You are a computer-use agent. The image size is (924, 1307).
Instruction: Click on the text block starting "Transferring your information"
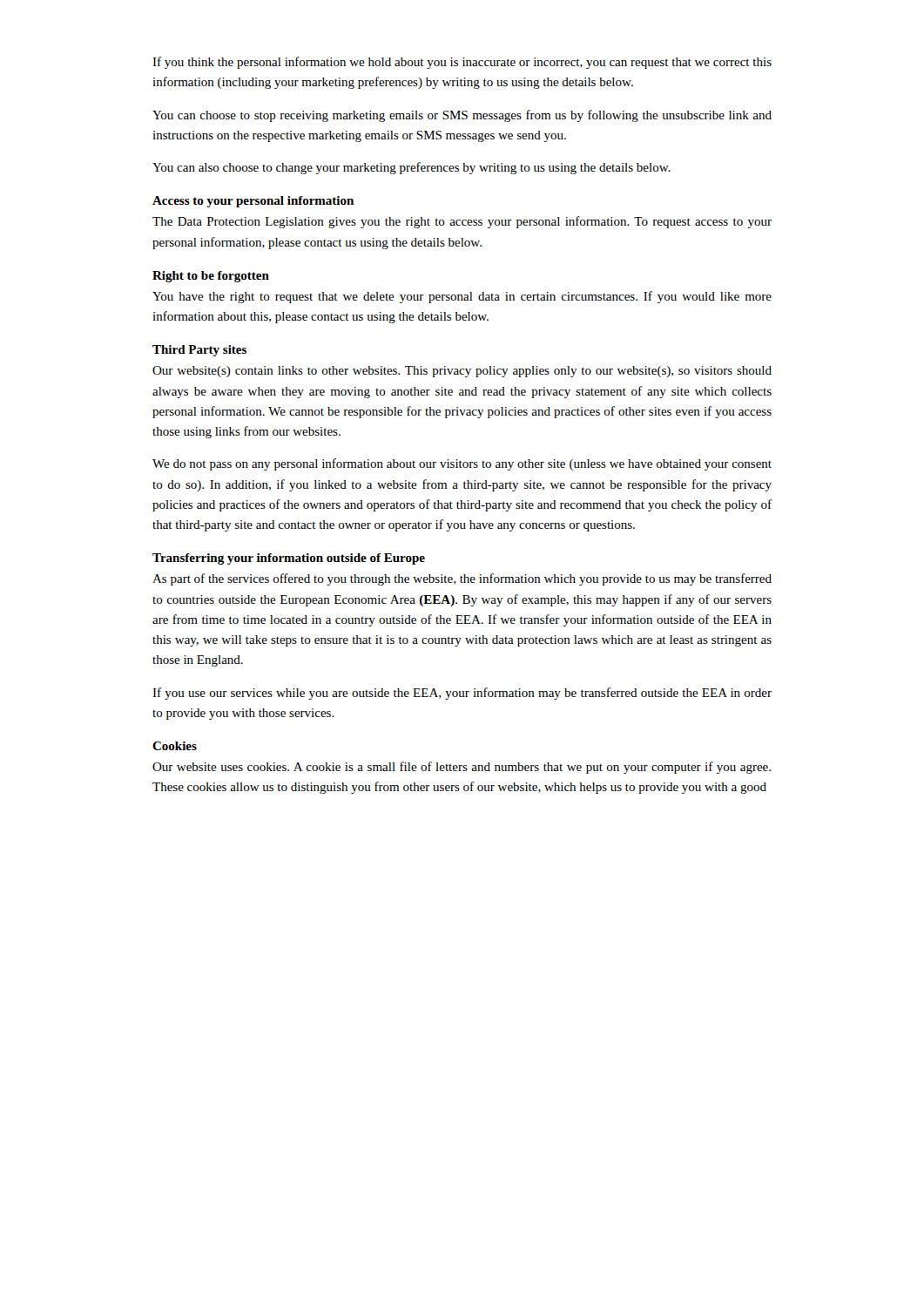coord(289,558)
